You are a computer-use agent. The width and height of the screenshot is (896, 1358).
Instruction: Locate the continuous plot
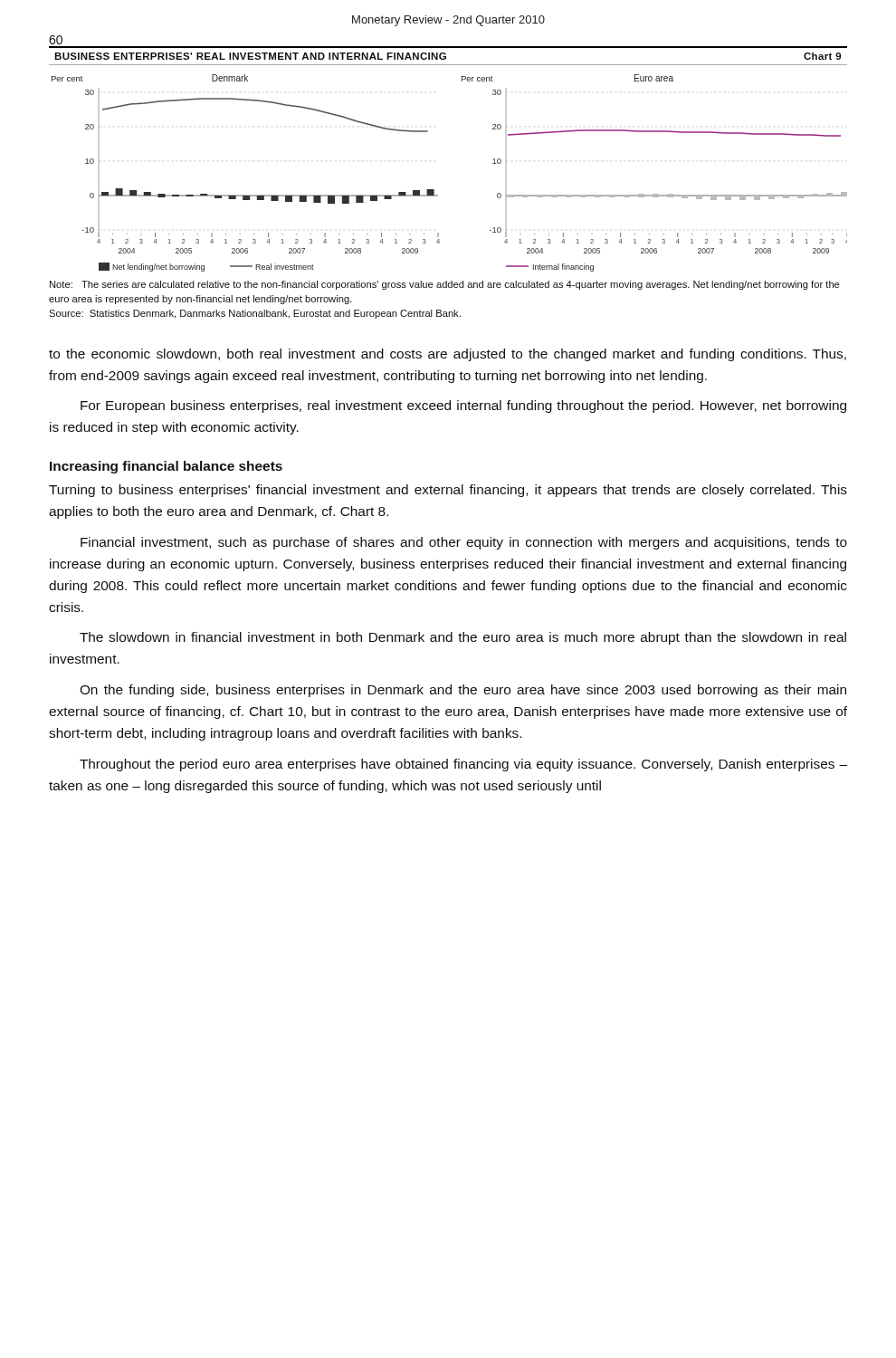pyautogui.click(x=448, y=169)
